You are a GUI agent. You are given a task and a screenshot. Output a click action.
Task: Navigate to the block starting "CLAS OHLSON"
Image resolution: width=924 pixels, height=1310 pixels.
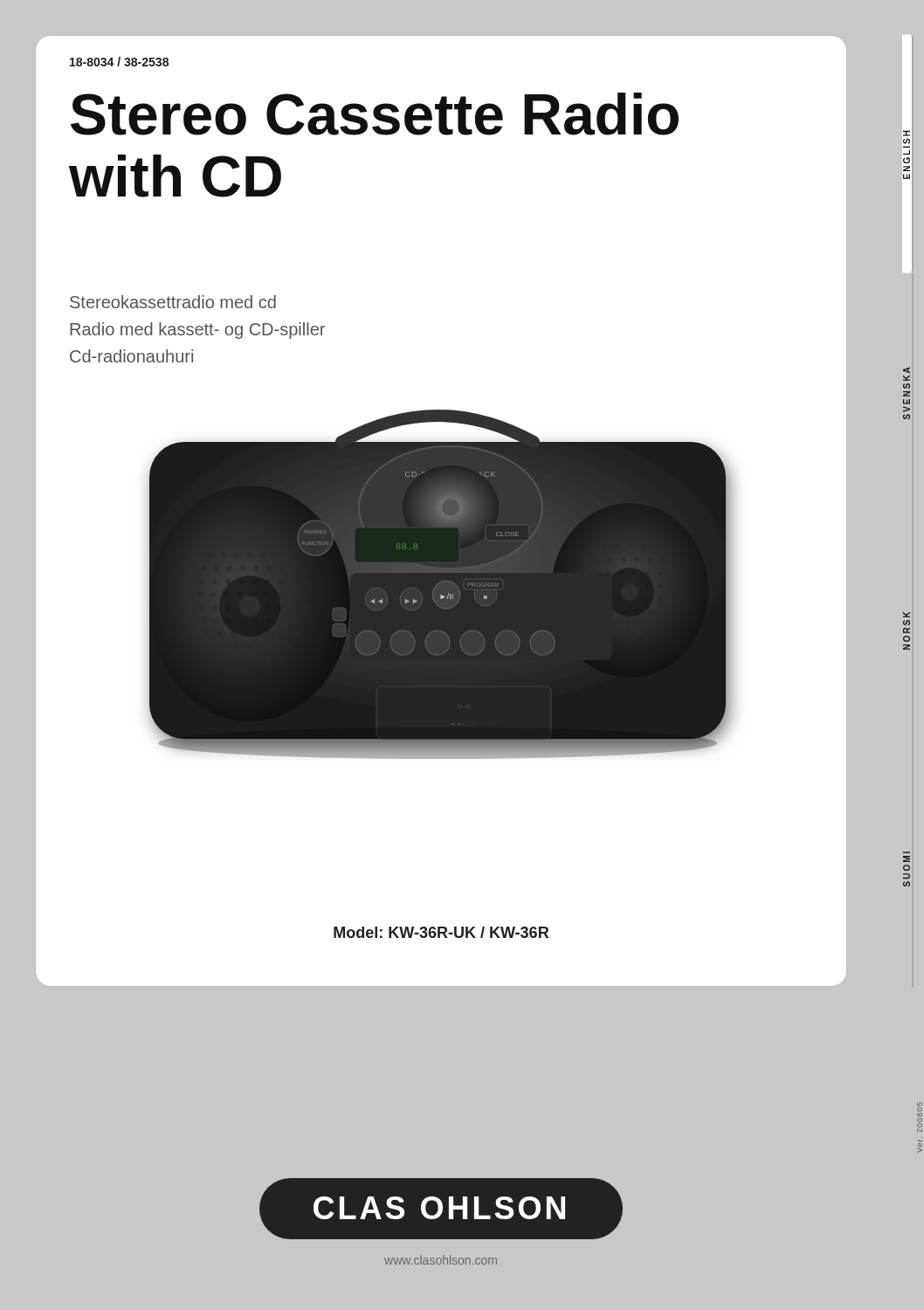point(441,1208)
